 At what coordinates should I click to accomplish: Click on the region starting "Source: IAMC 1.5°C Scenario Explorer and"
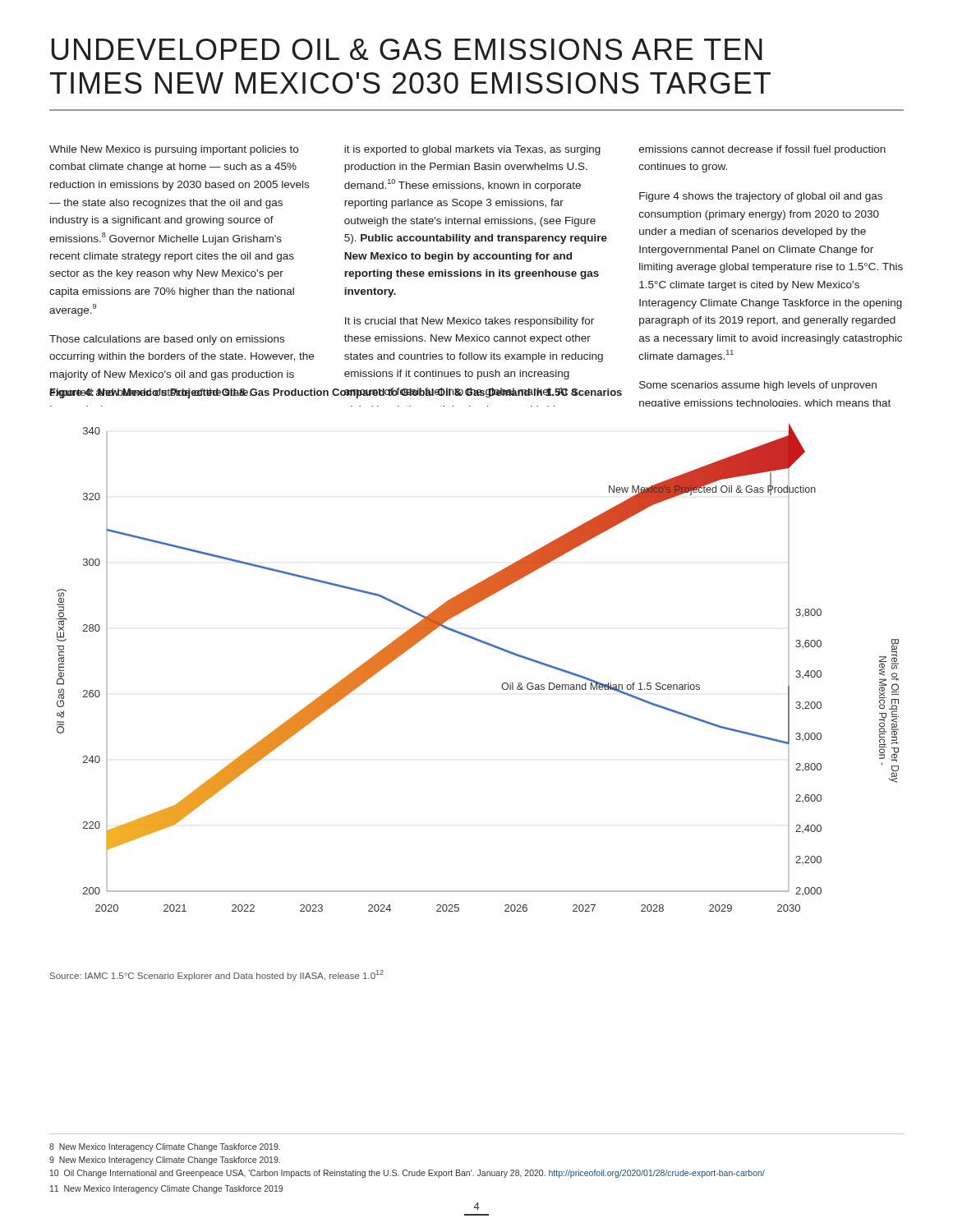click(217, 974)
